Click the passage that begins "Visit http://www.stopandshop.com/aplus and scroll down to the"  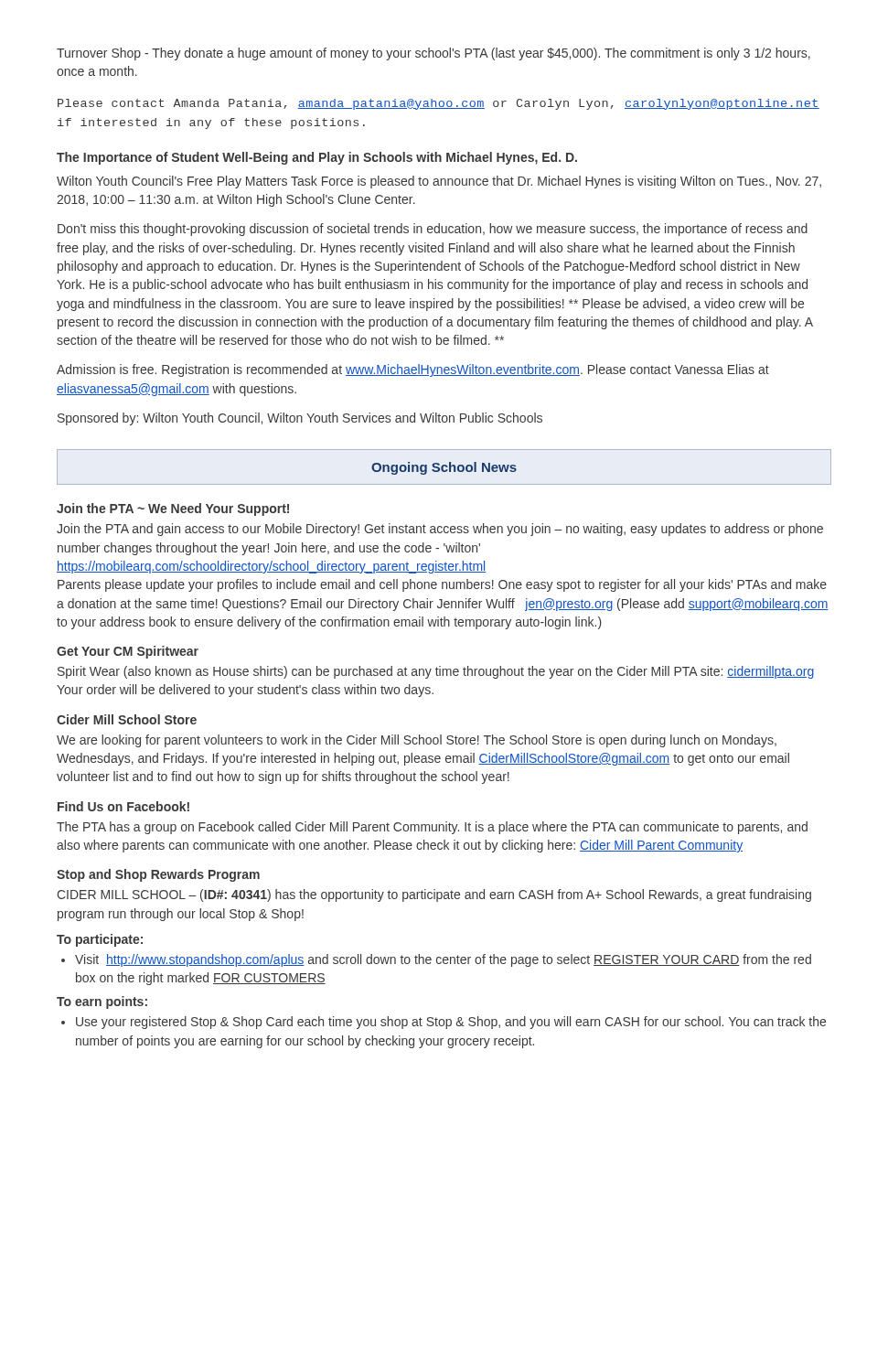453,969
